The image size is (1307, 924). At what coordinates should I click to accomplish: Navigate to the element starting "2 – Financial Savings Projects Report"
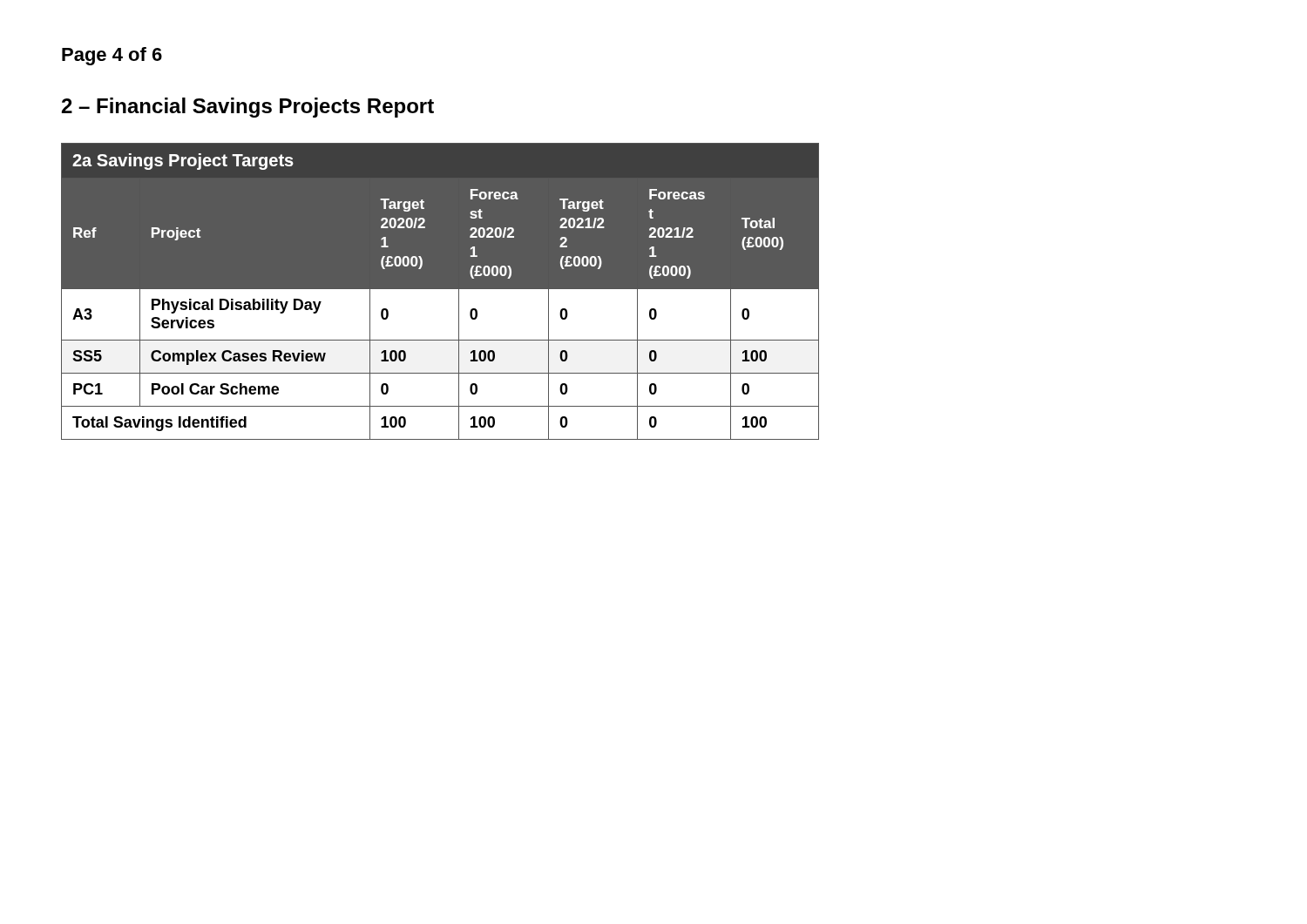pyautogui.click(x=248, y=106)
